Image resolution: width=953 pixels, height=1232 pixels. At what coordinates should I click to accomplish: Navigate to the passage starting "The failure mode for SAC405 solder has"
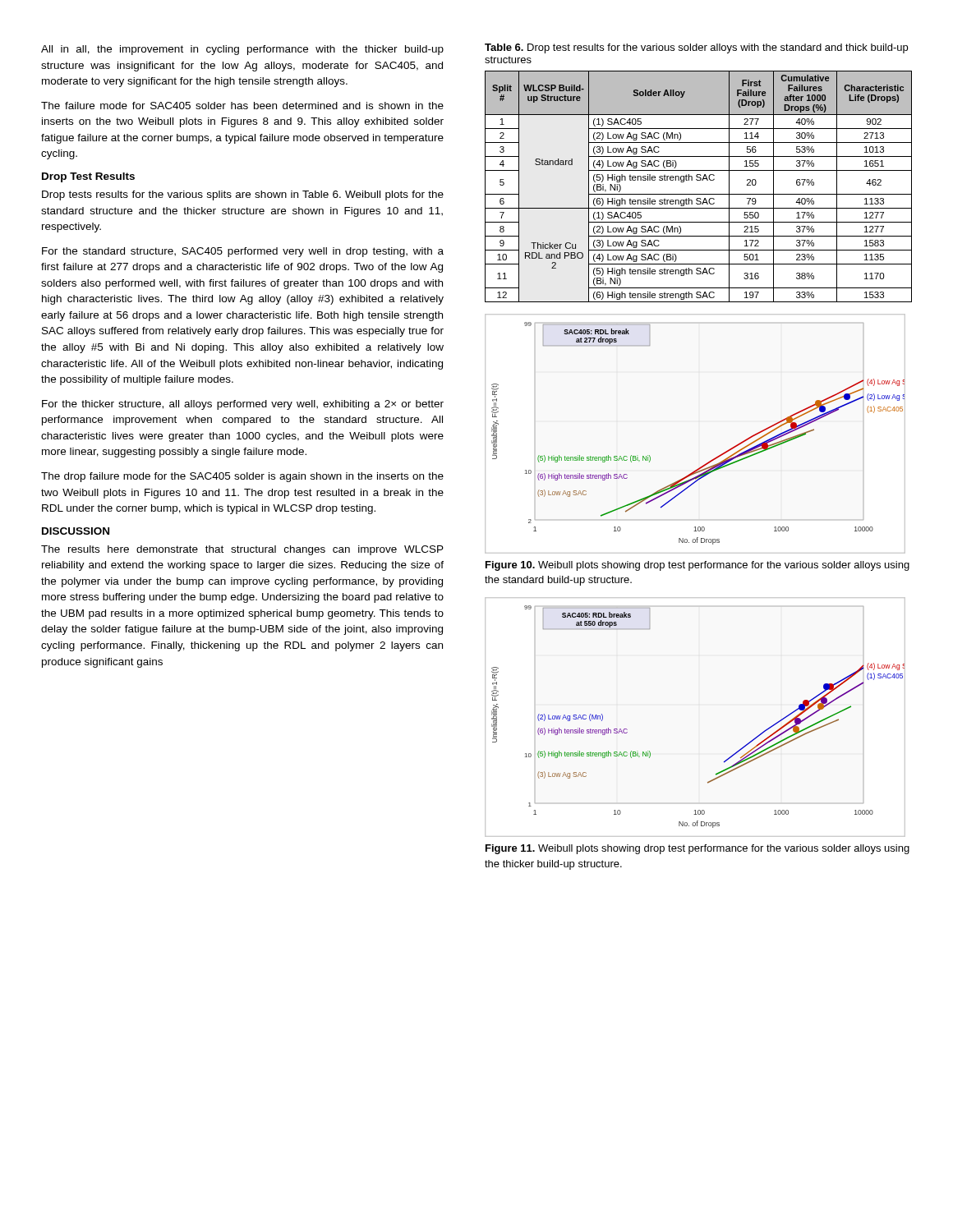[242, 130]
